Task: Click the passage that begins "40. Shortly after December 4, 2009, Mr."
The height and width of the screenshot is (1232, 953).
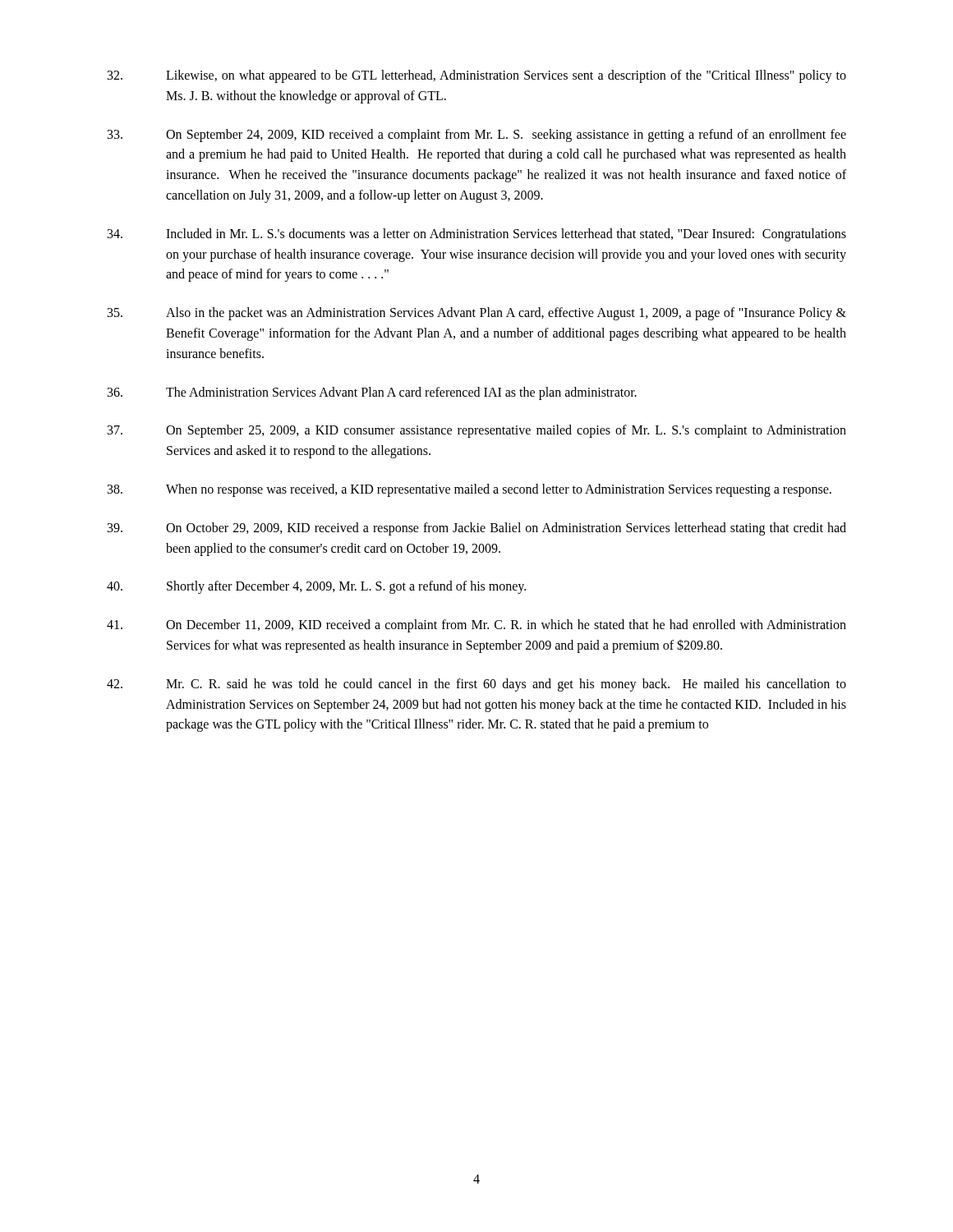Action: 476,587
